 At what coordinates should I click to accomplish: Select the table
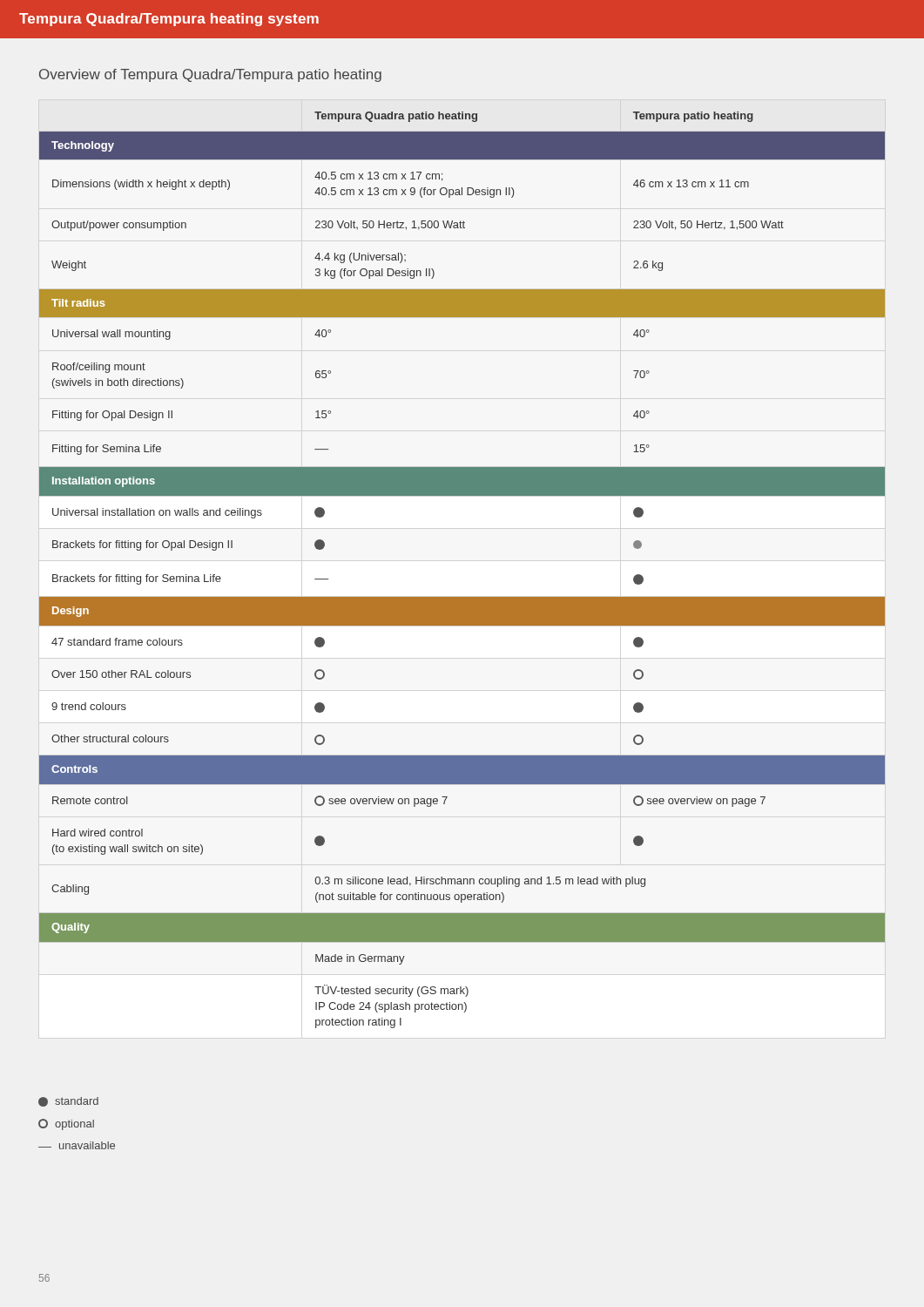(x=462, y=569)
